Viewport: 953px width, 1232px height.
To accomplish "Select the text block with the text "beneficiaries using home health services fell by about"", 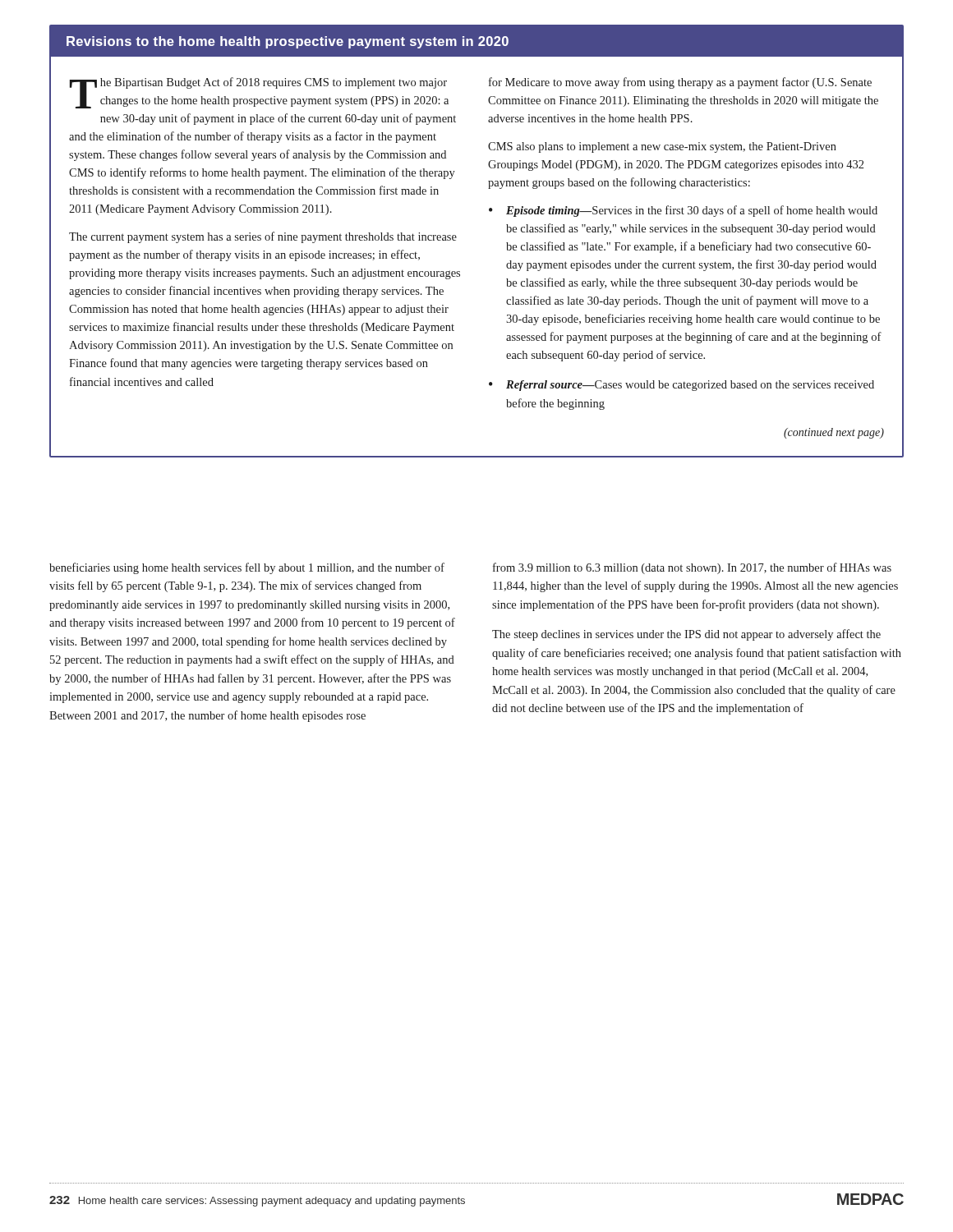I will (x=252, y=641).
